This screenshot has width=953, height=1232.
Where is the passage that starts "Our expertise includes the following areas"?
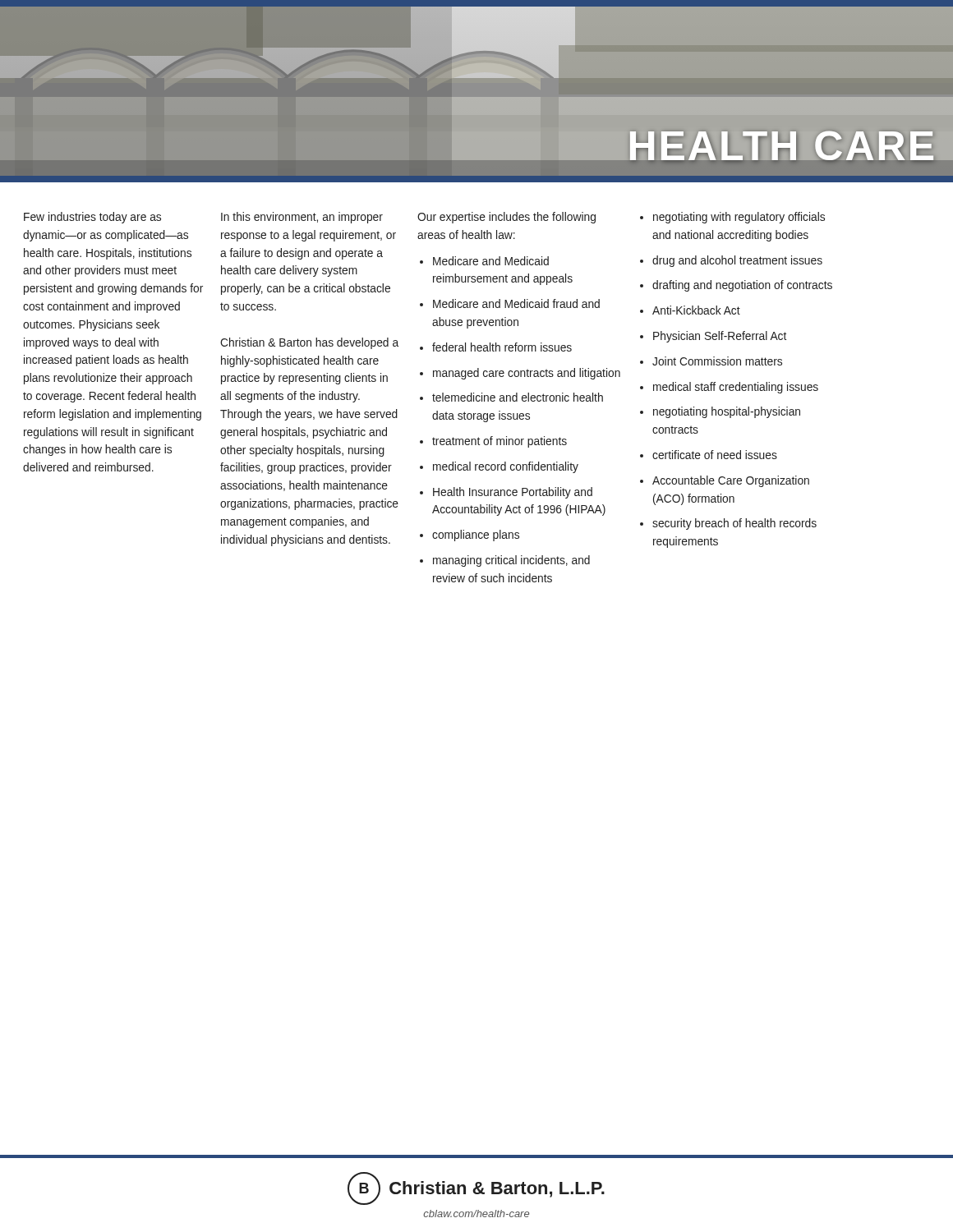[x=507, y=226]
